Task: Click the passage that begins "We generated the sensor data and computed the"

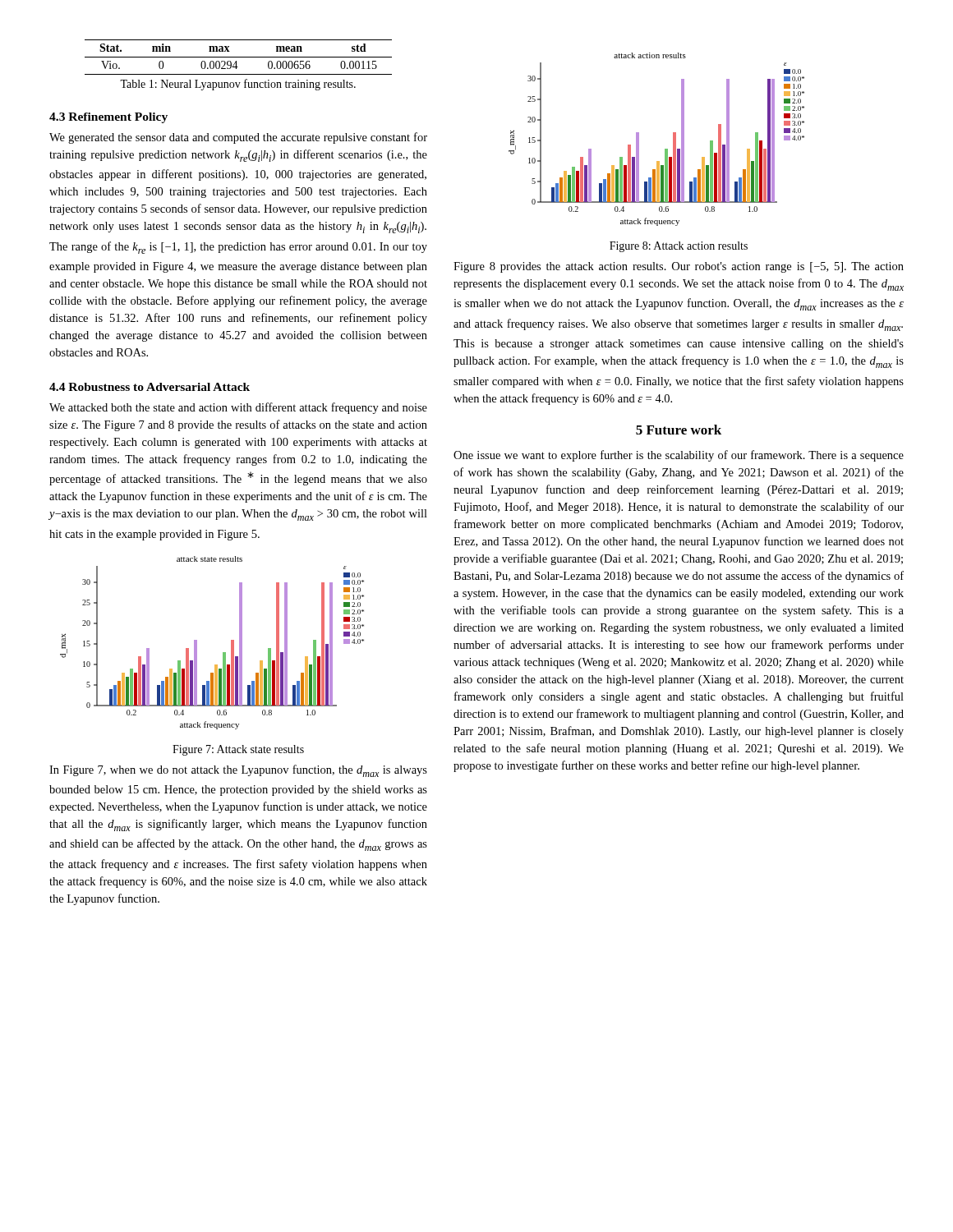Action: pos(238,245)
